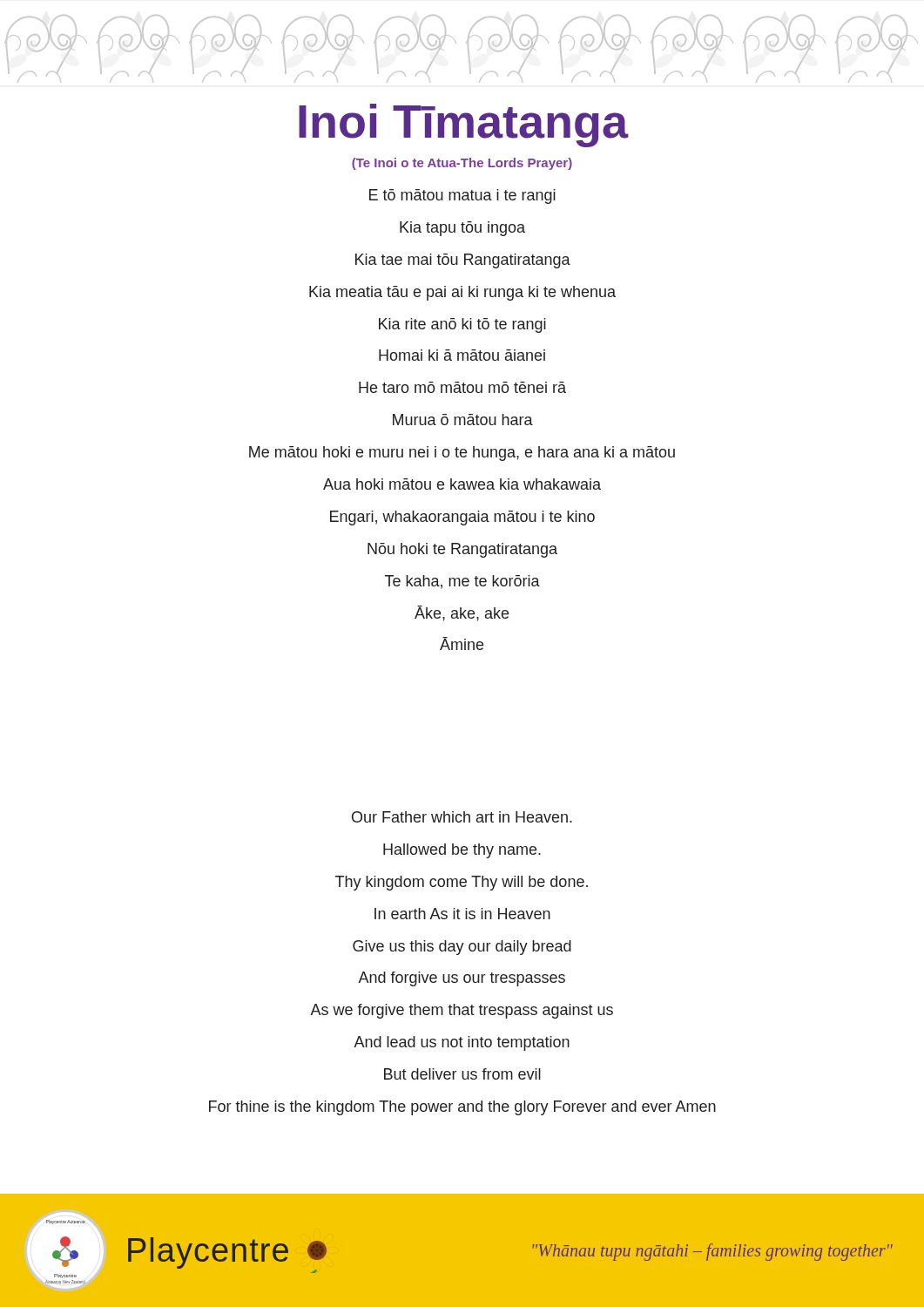Screen dimensions: 1307x924
Task: Find the text block that reads "E tō mātou matua"
Action: (x=462, y=421)
